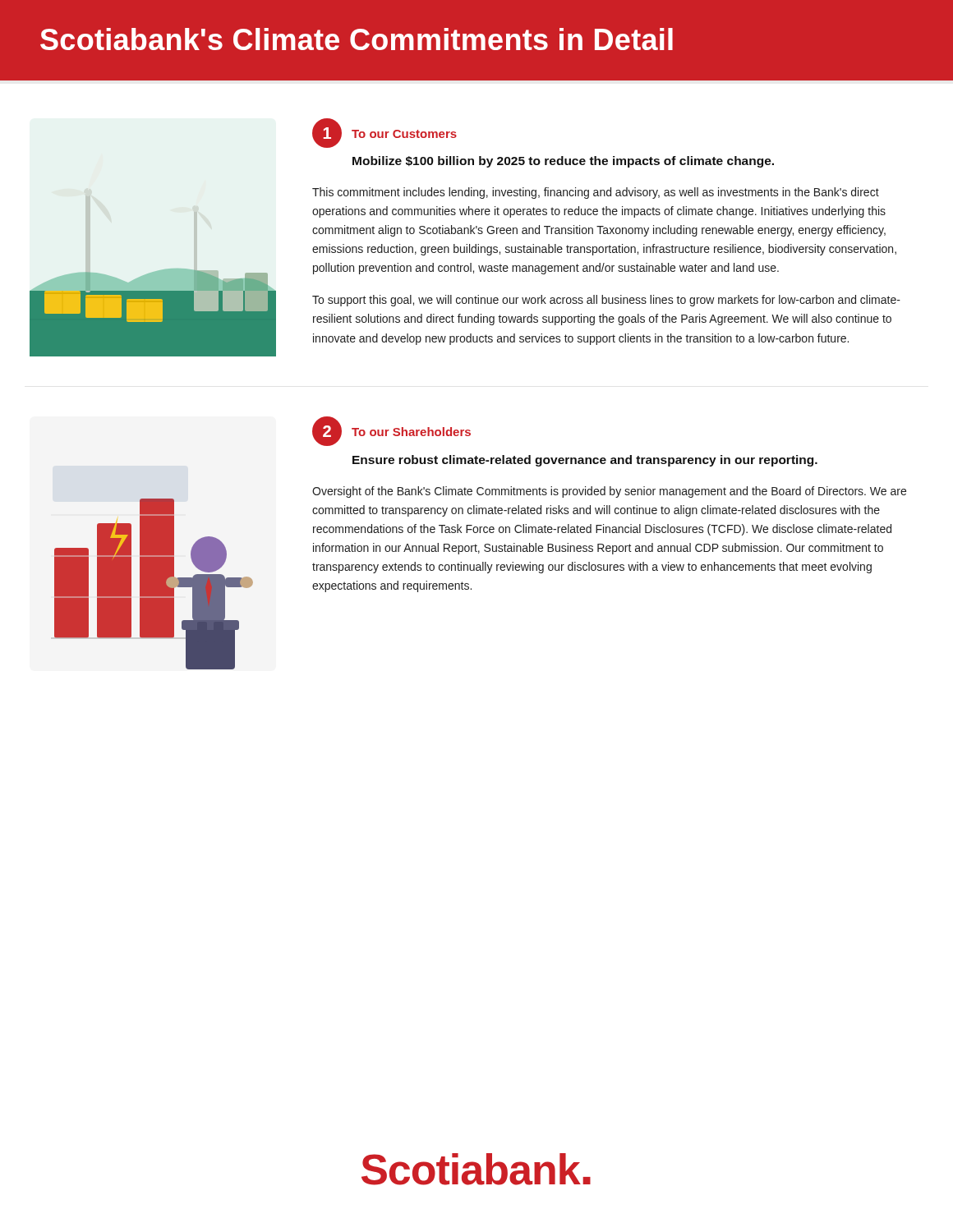Navigate to the element starting "Oversight of the Bank's Climate Commitments"
The height and width of the screenshot is (1232, 953).
pos(609,538)
